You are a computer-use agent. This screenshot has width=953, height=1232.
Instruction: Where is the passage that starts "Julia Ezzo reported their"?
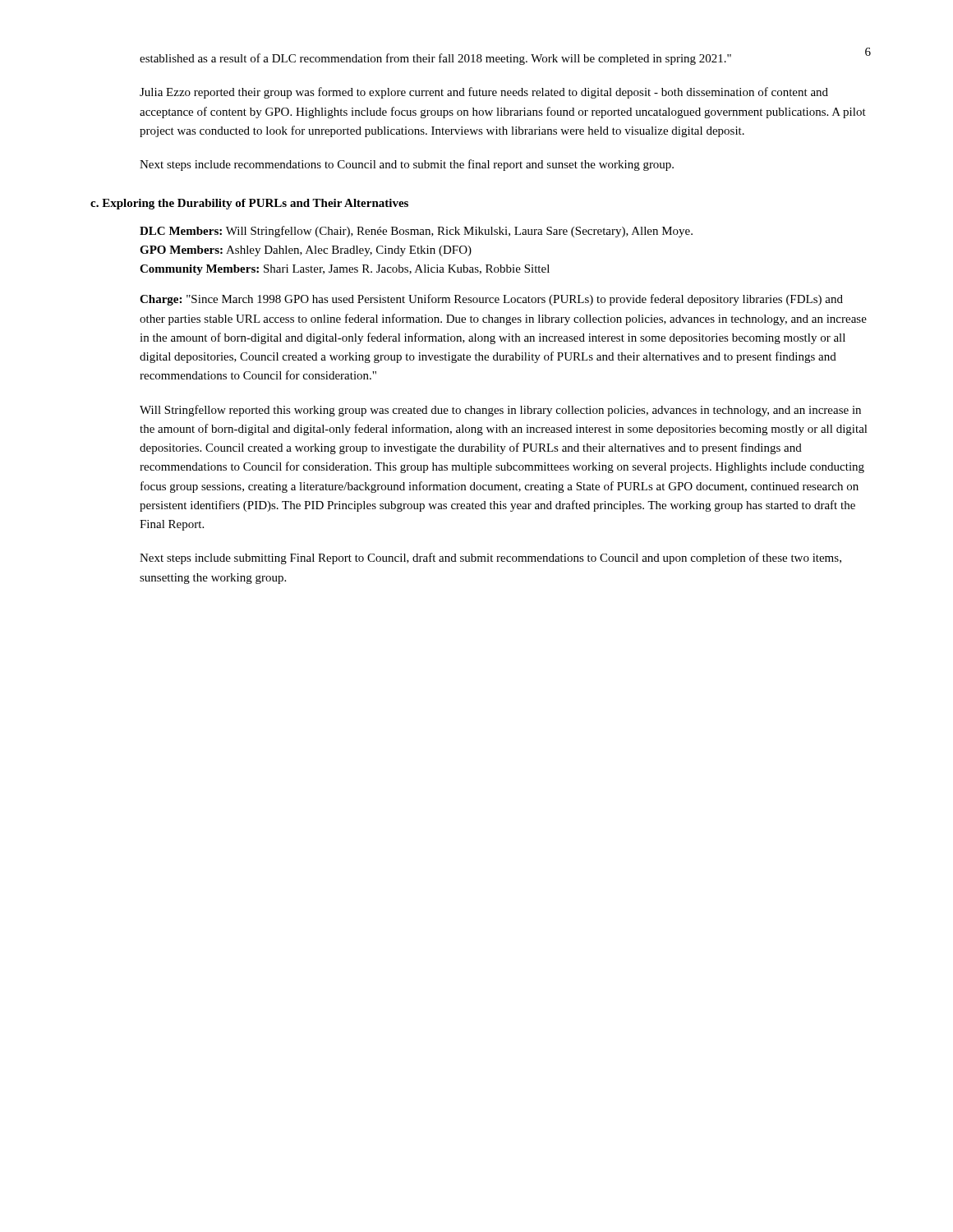coord(503,111)
